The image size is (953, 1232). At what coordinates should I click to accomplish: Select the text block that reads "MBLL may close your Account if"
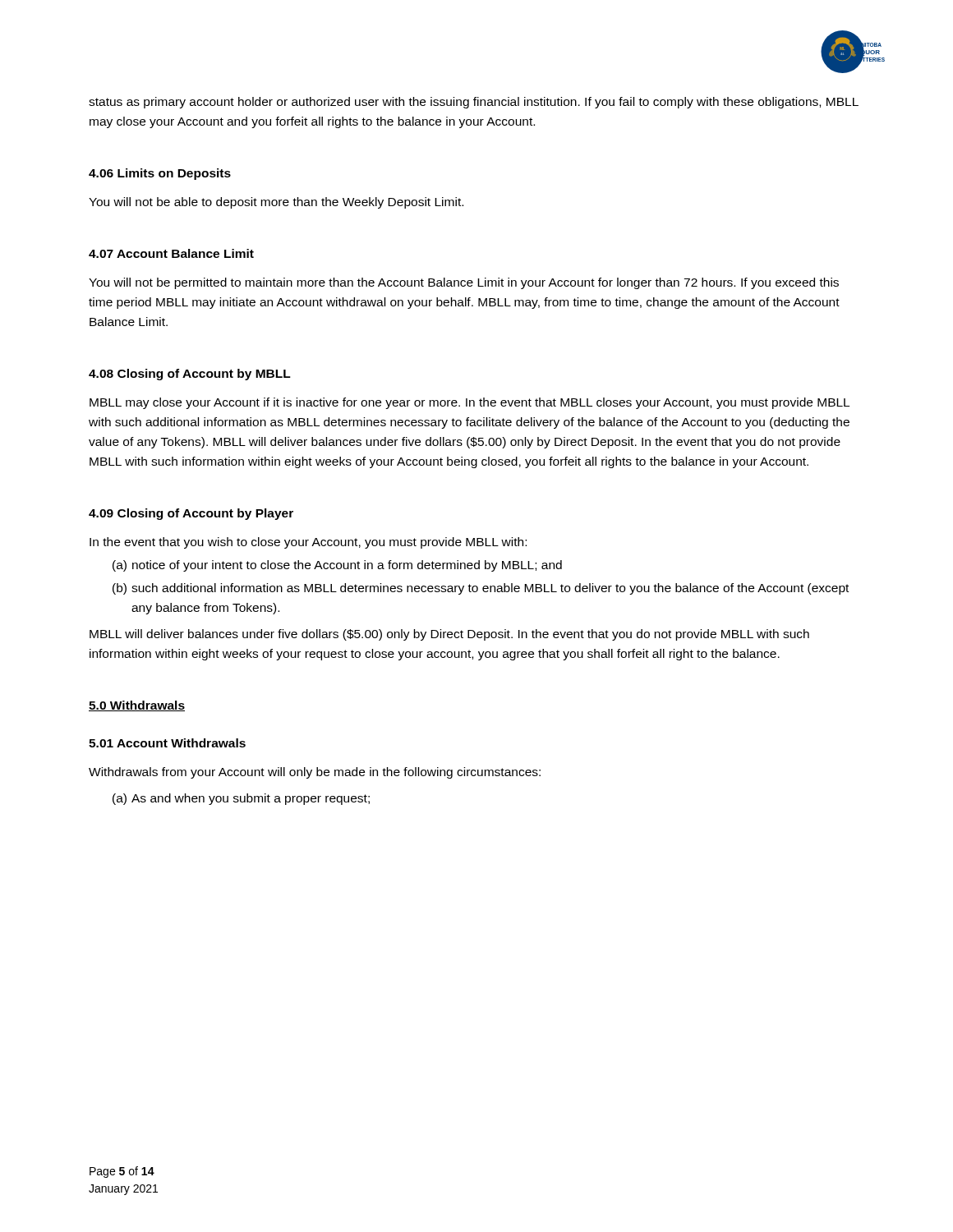pos(469,432)
